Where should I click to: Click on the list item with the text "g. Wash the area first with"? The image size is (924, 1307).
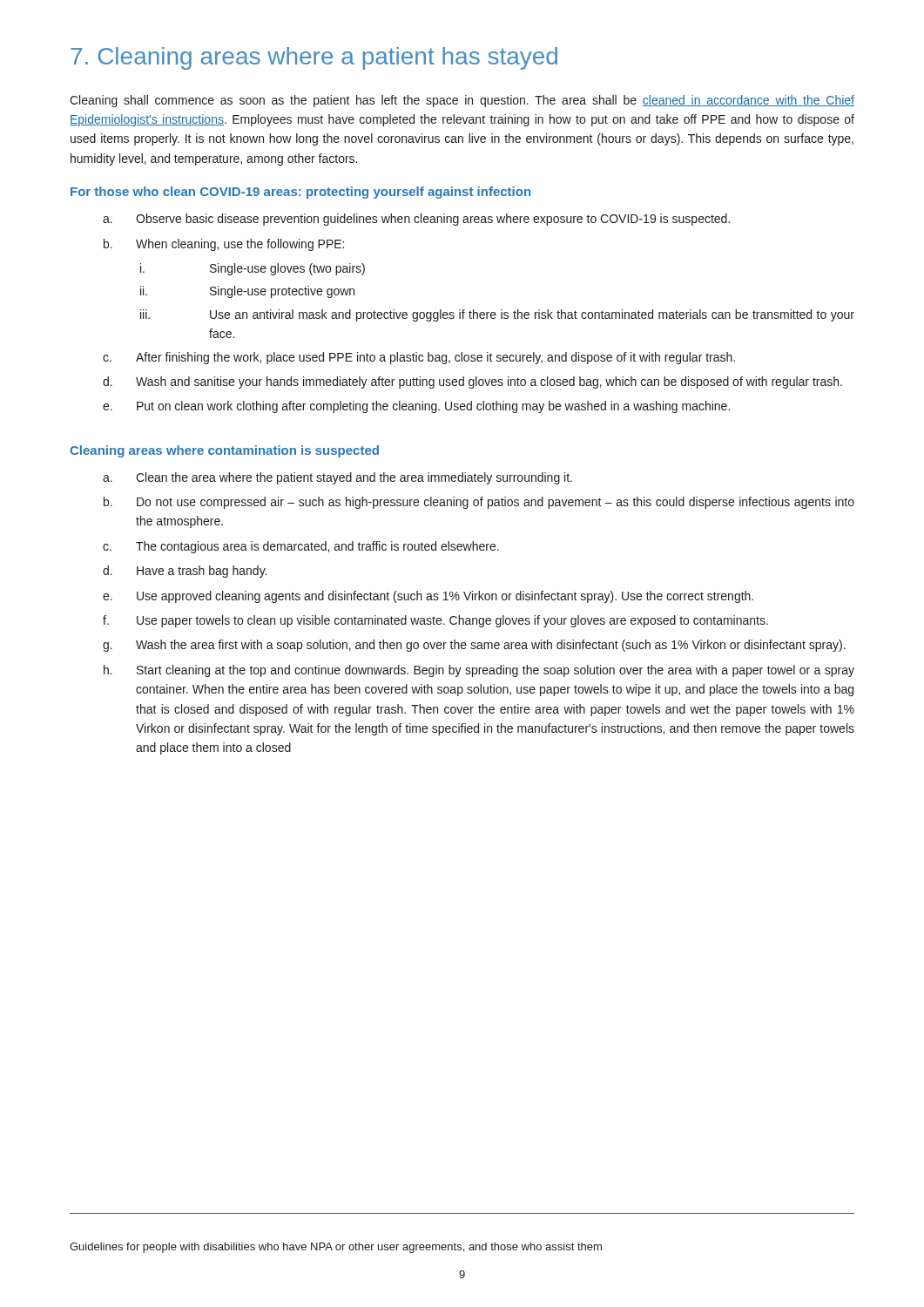point(462,645)
